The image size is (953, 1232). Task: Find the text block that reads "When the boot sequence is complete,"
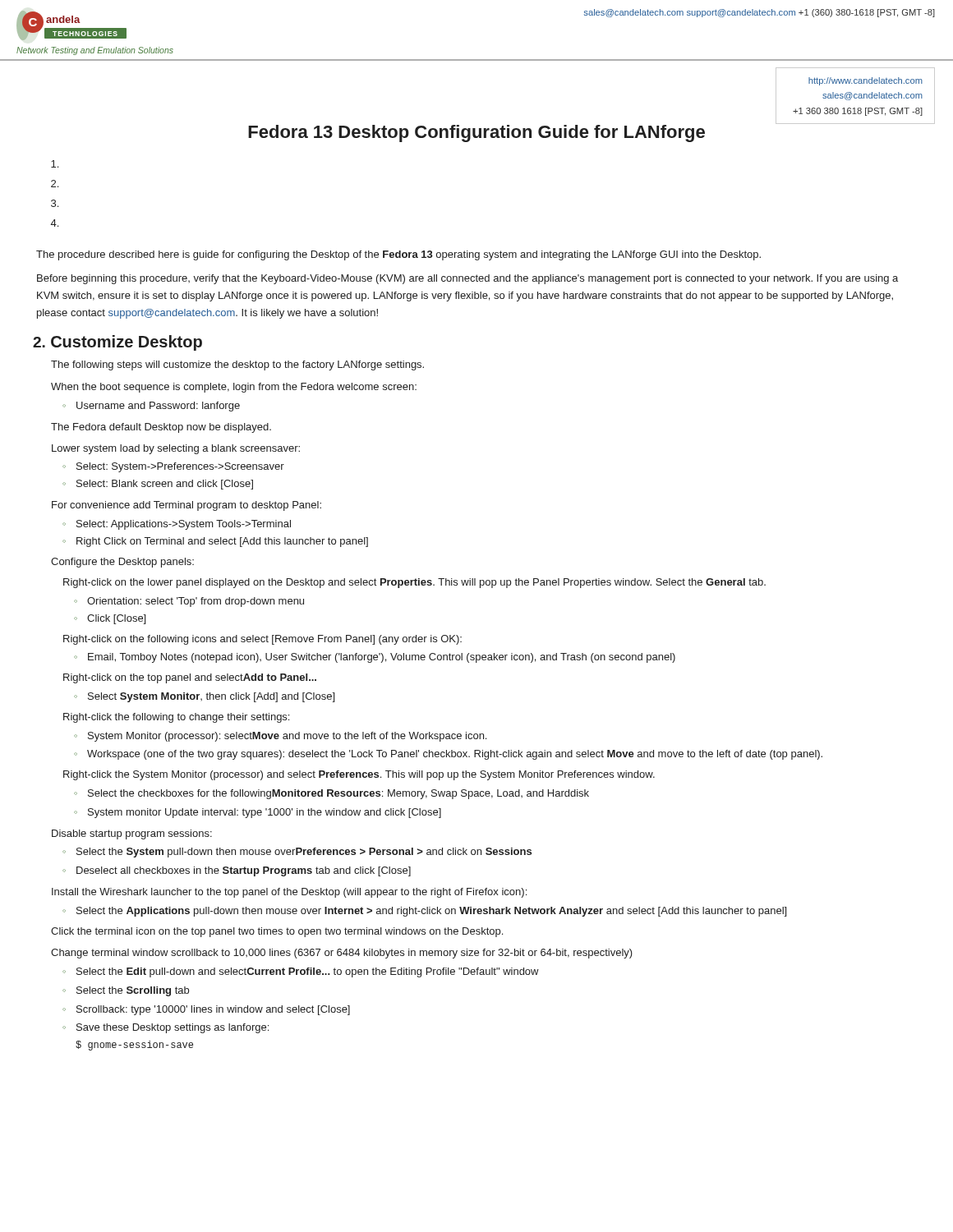coord(234,387)
